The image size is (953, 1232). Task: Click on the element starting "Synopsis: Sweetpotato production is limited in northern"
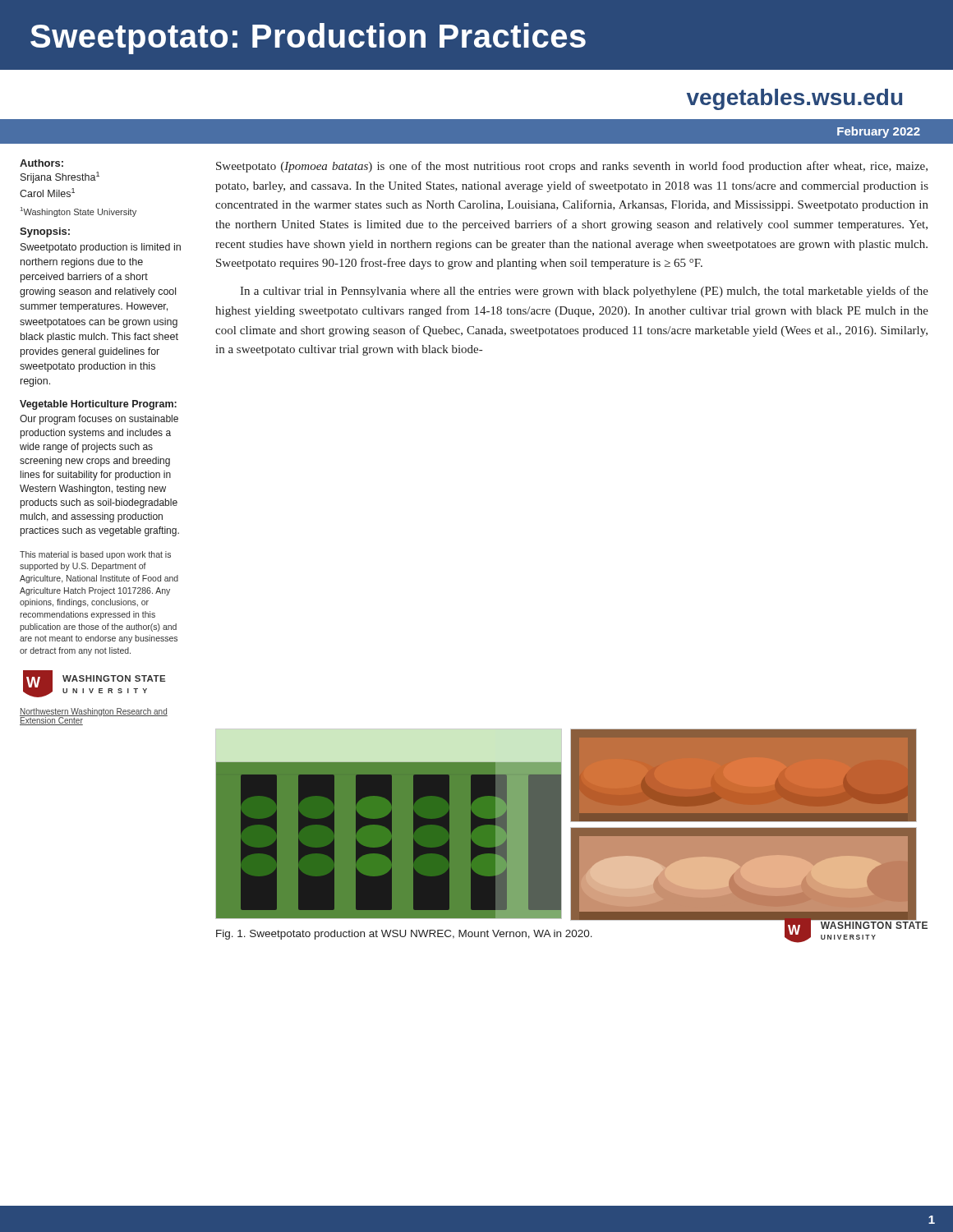click(103, 307)
